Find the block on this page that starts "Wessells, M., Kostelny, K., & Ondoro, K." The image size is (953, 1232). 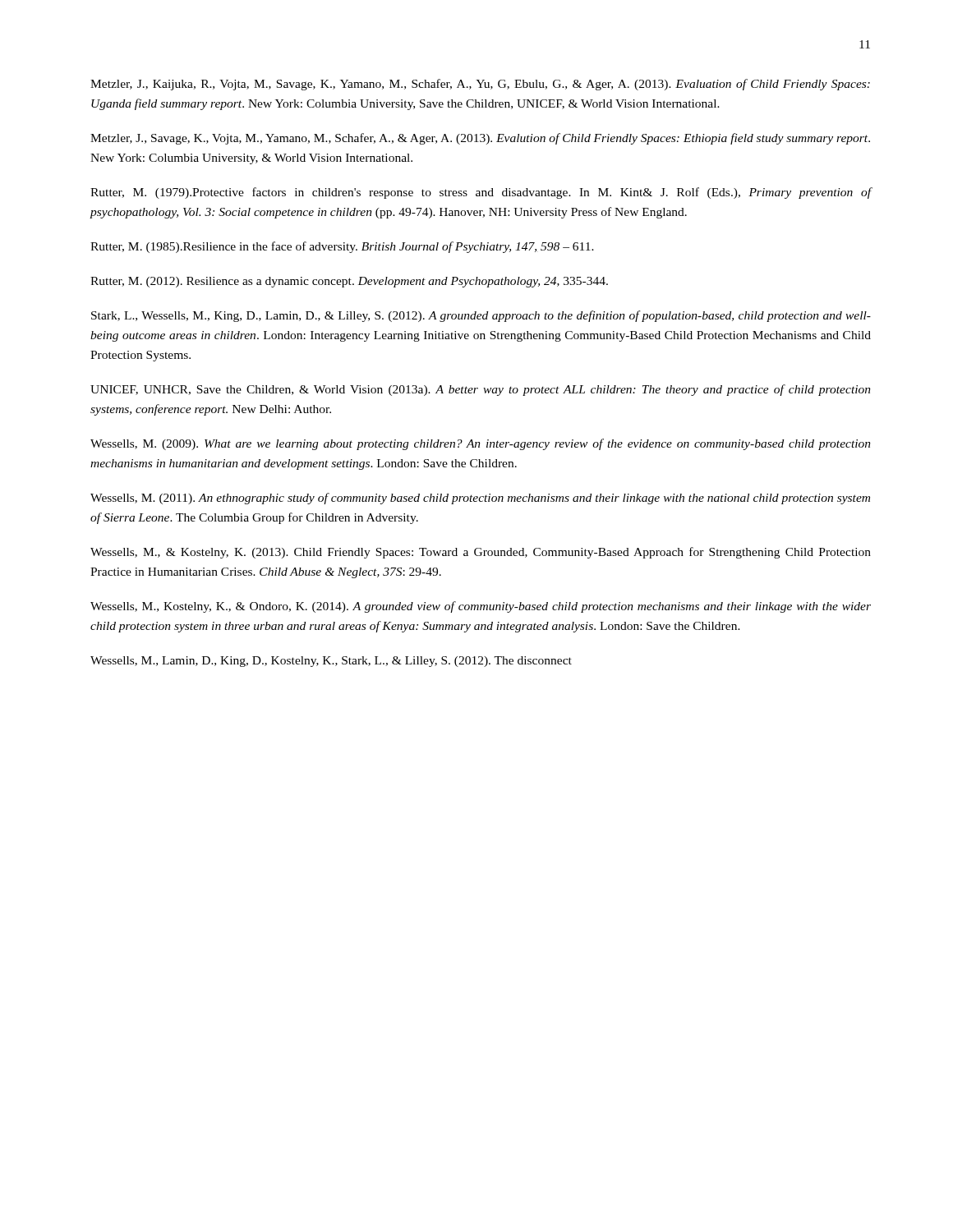[x=481, y=616]
